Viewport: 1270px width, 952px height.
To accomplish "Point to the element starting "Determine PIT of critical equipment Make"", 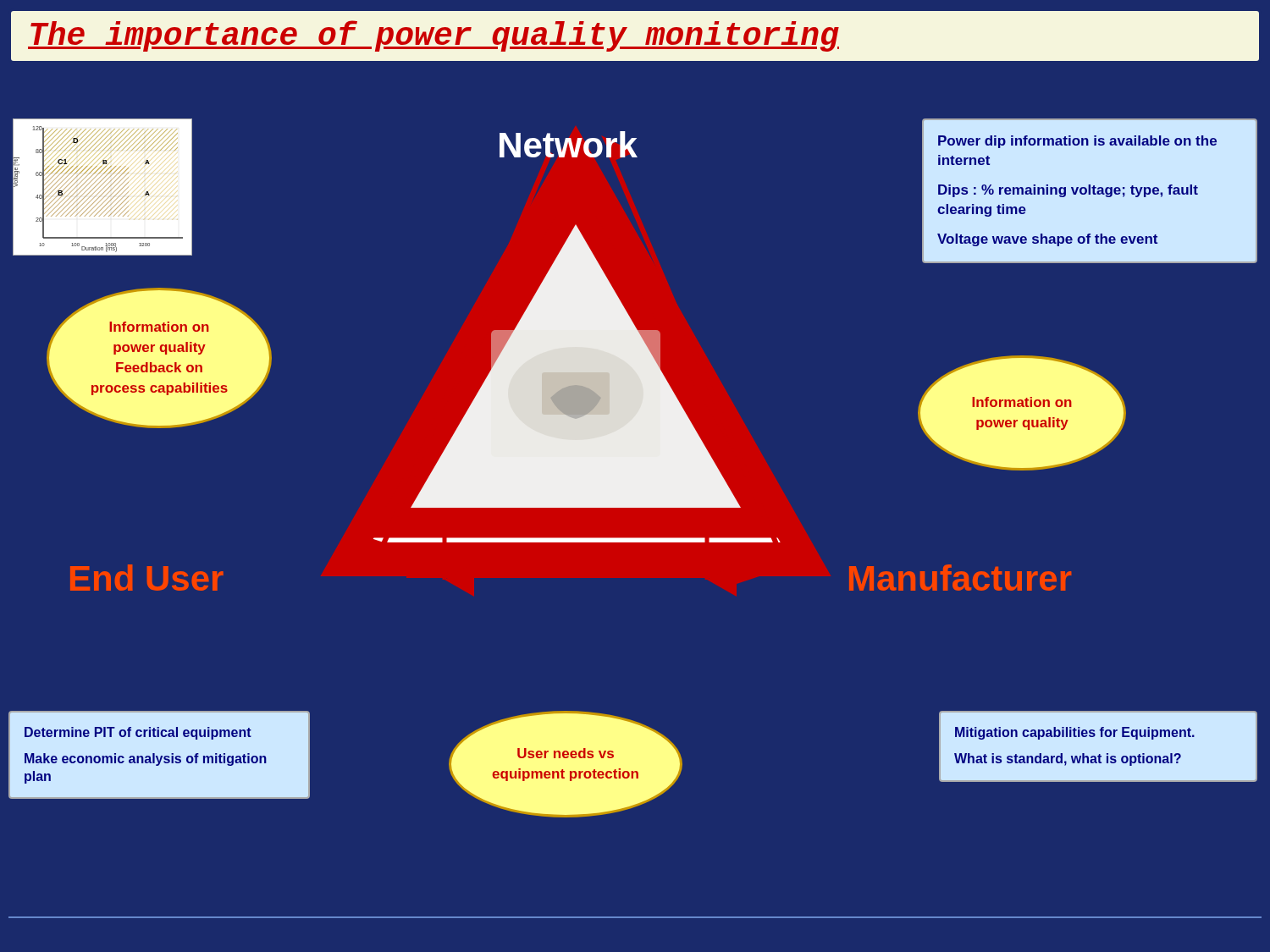I will (x=159, y=755).
